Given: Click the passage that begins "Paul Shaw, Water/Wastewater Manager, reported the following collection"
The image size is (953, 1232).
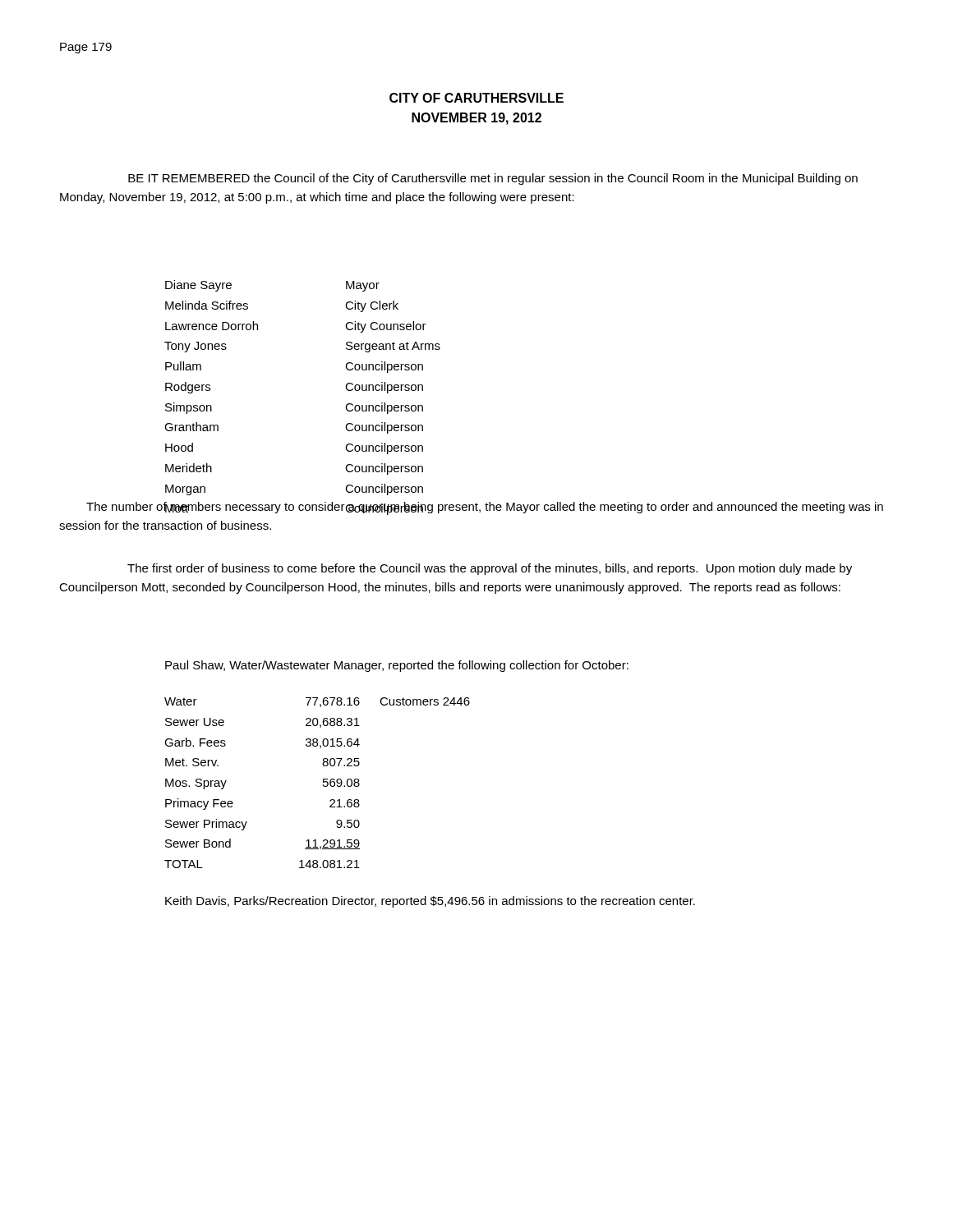Looking at the screenshot, I should pyautogui.click(x=397, y=665).
